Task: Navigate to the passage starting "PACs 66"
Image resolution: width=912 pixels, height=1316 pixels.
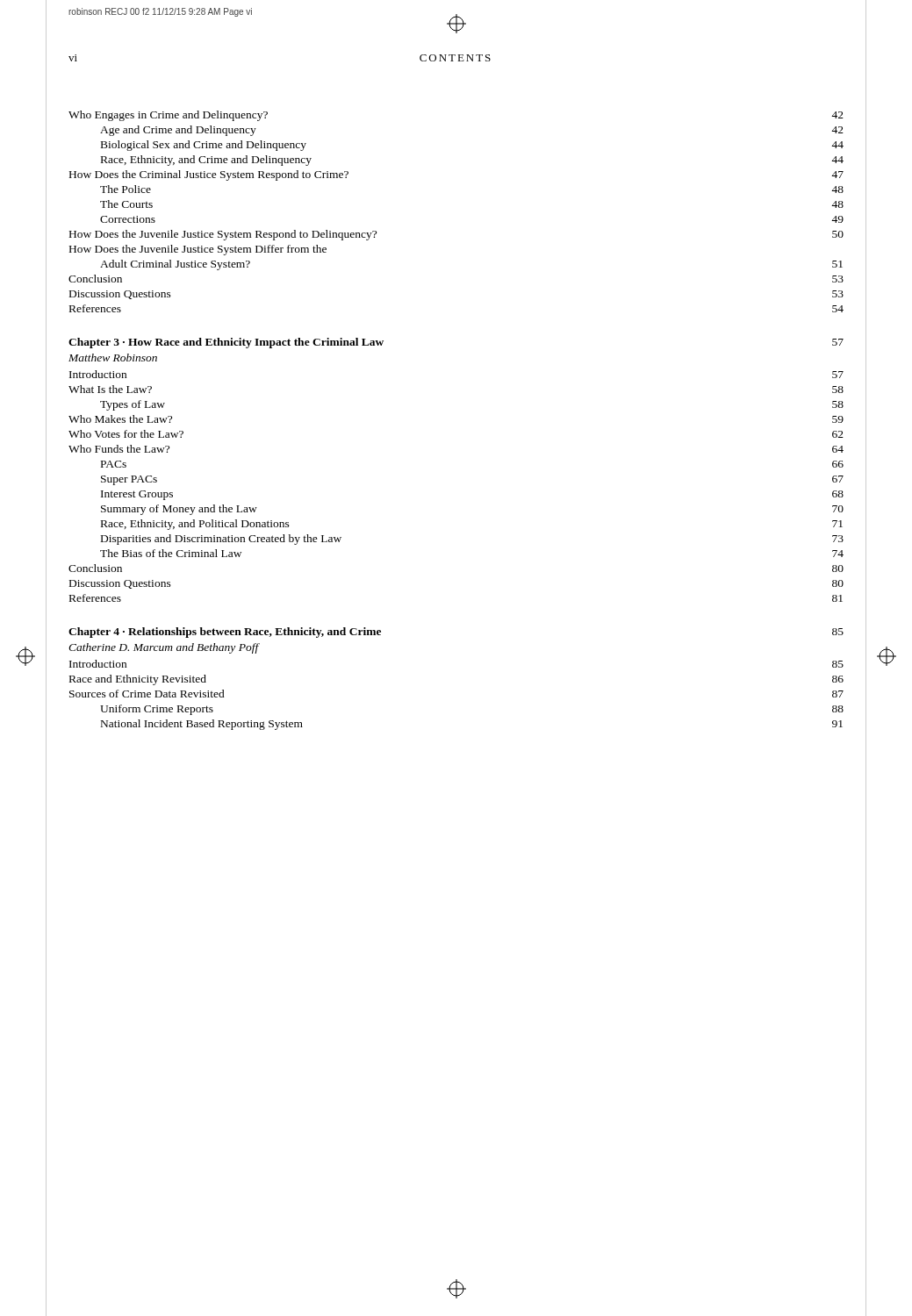Action: point(115,464)
